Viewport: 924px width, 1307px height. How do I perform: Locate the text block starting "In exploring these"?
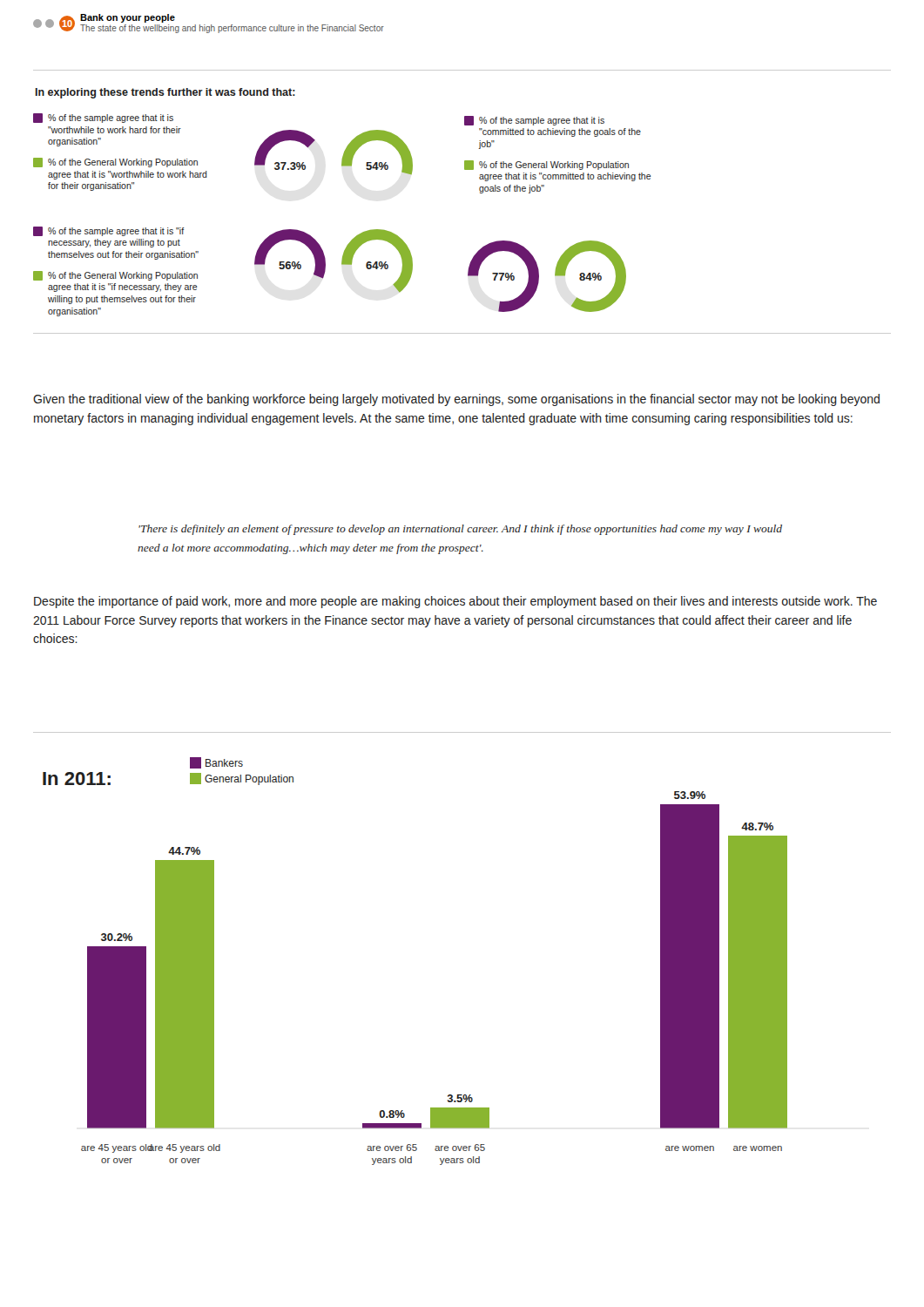pyautogui.click(x=165, y=92)
